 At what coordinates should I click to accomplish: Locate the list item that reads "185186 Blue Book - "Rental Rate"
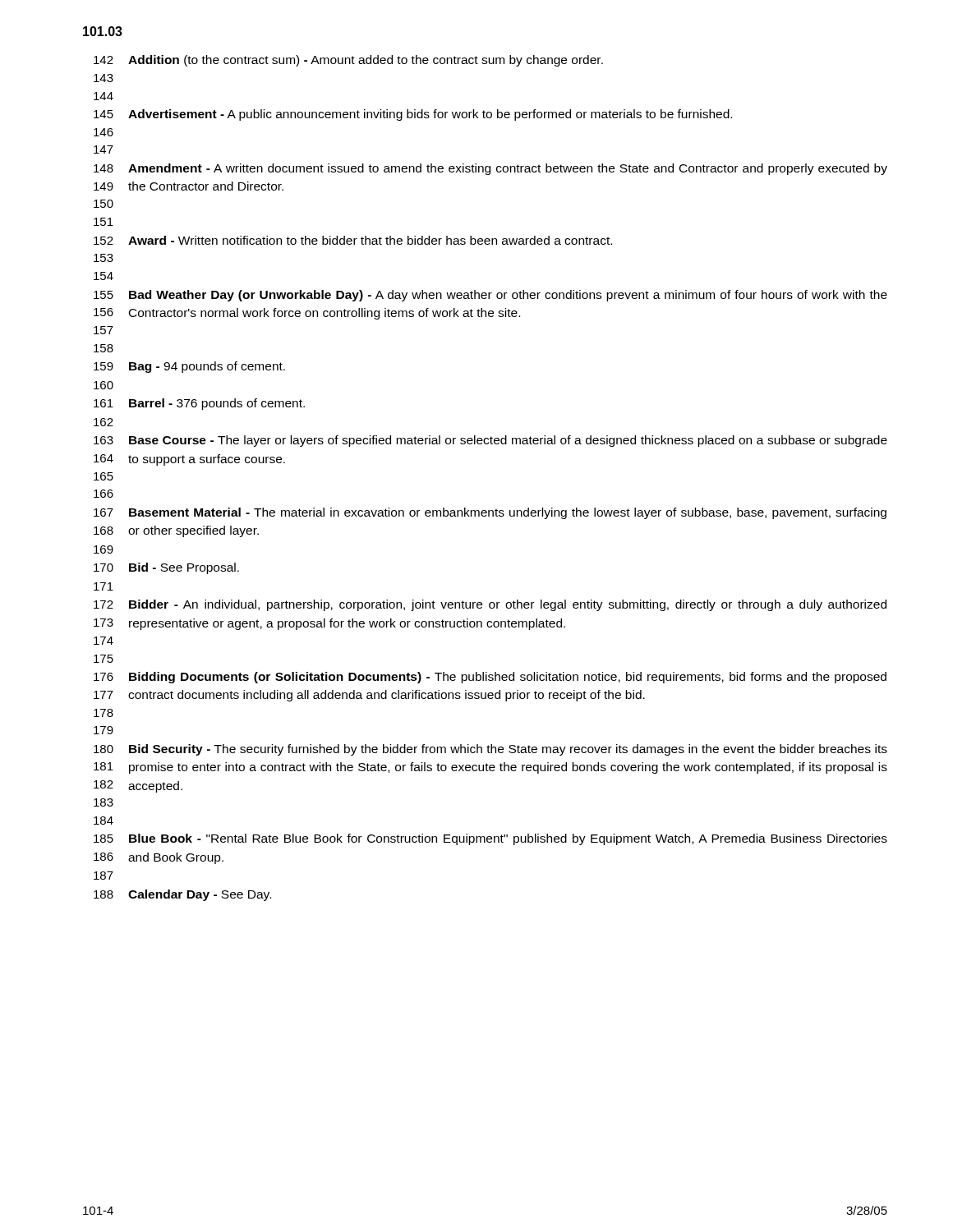pyautogui.click(x=485, y=848)
